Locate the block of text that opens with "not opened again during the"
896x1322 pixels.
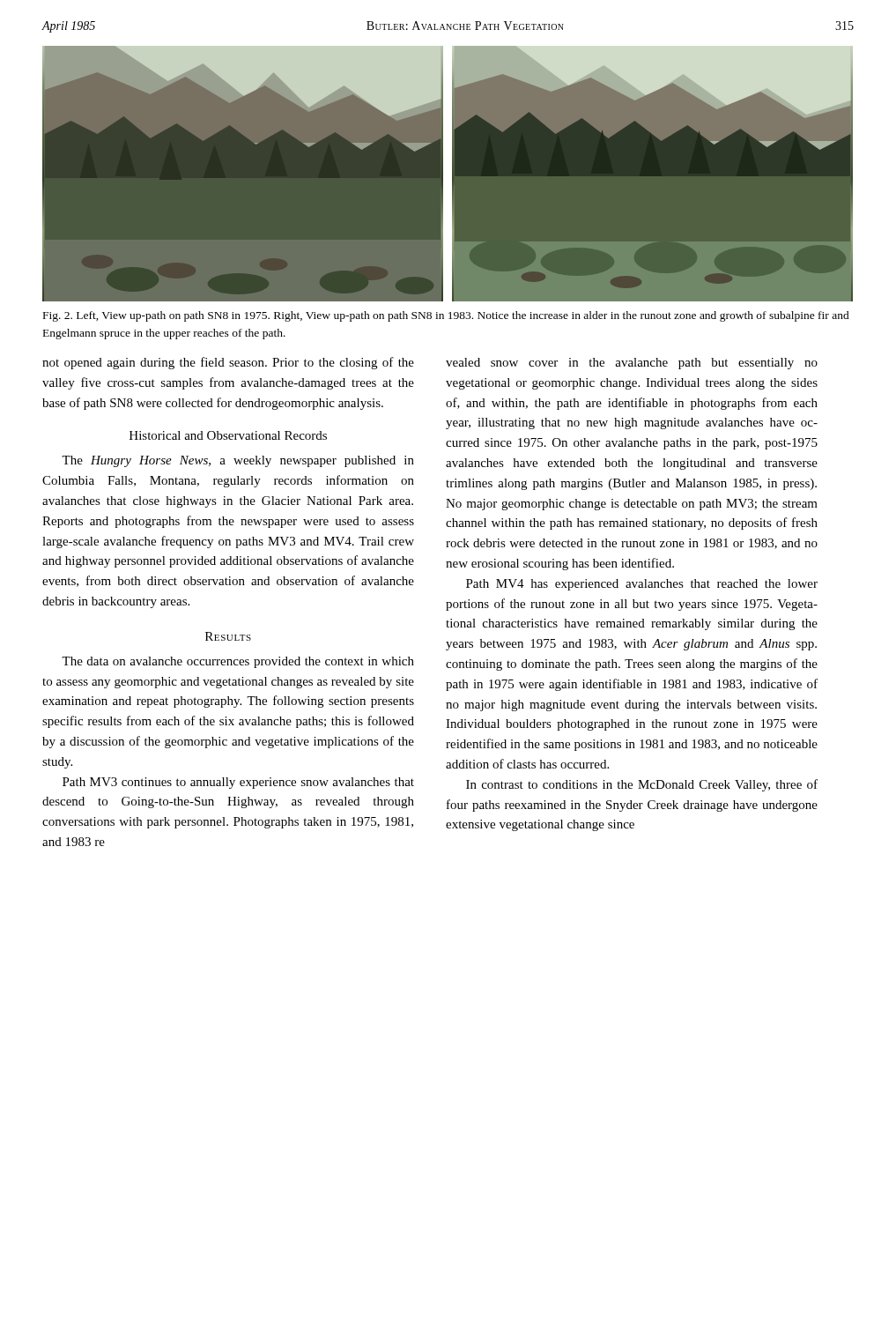[x=228, y=383]
